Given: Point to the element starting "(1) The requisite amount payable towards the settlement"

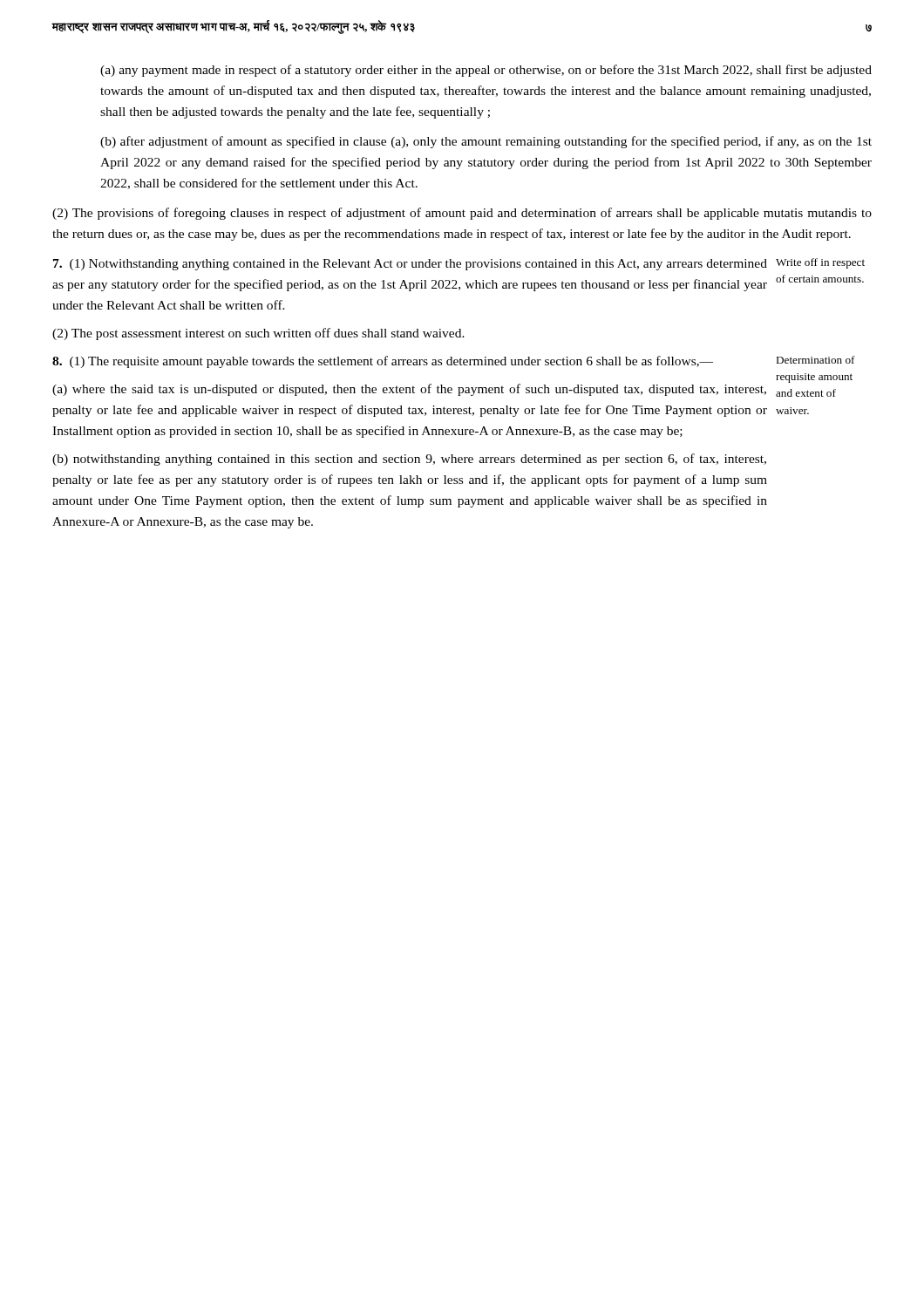Looking at the screenshot, I should 462,441.
